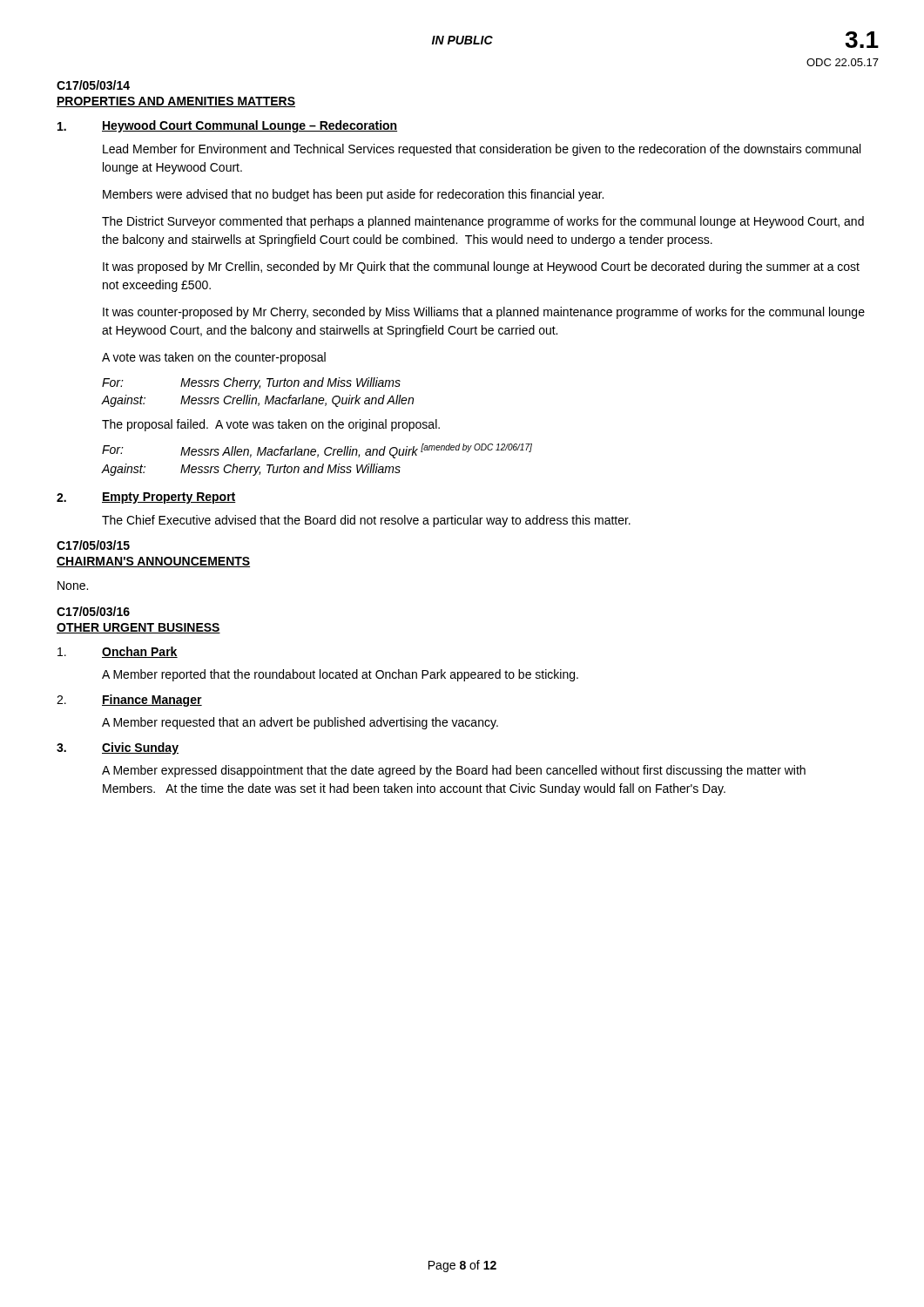Select the region starting "A Member reported that the roundabout"
The width and height of the screenshot is (924, 1307).
coord(340,674)
